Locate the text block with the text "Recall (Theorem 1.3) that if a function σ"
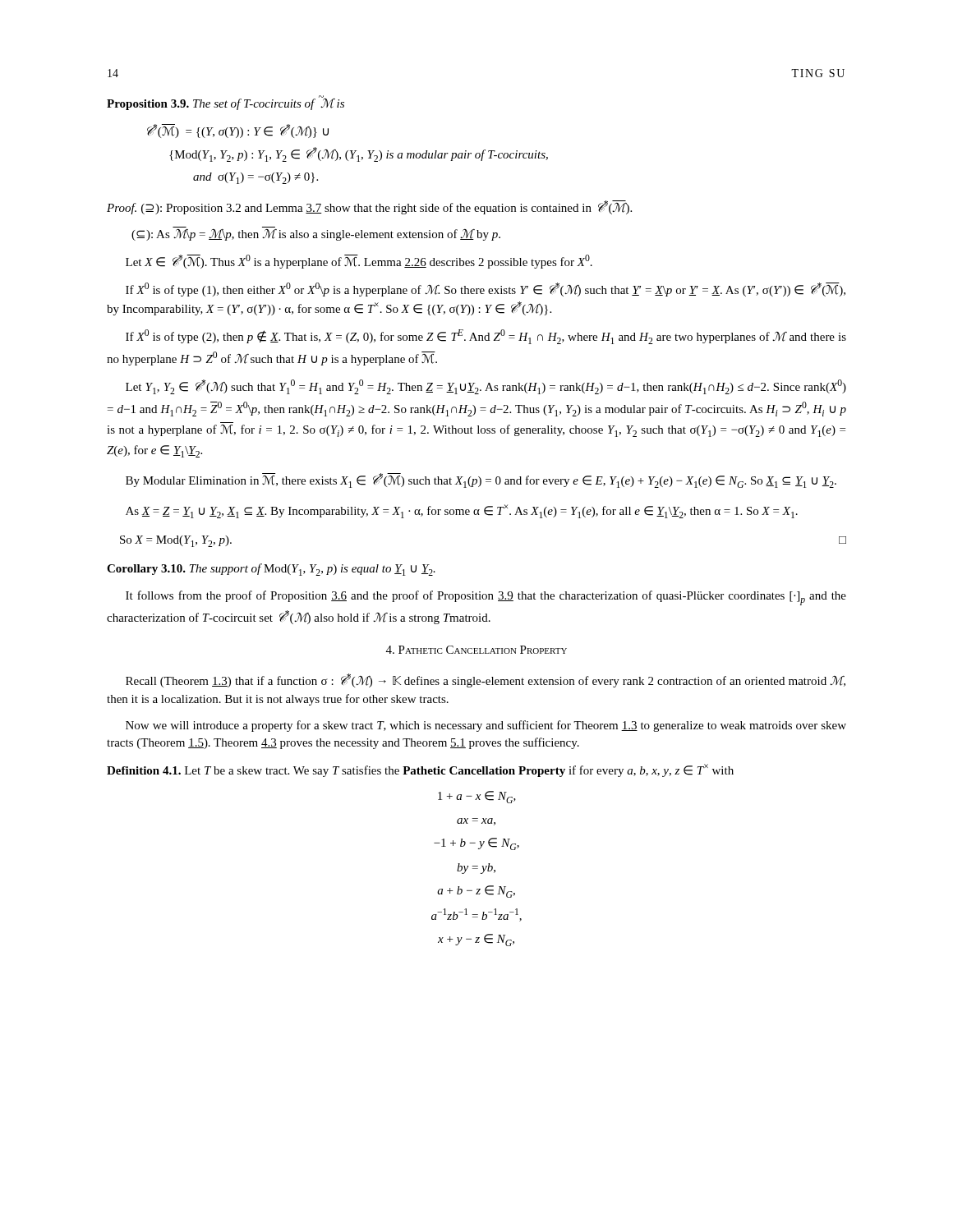 tap(476, 690)
